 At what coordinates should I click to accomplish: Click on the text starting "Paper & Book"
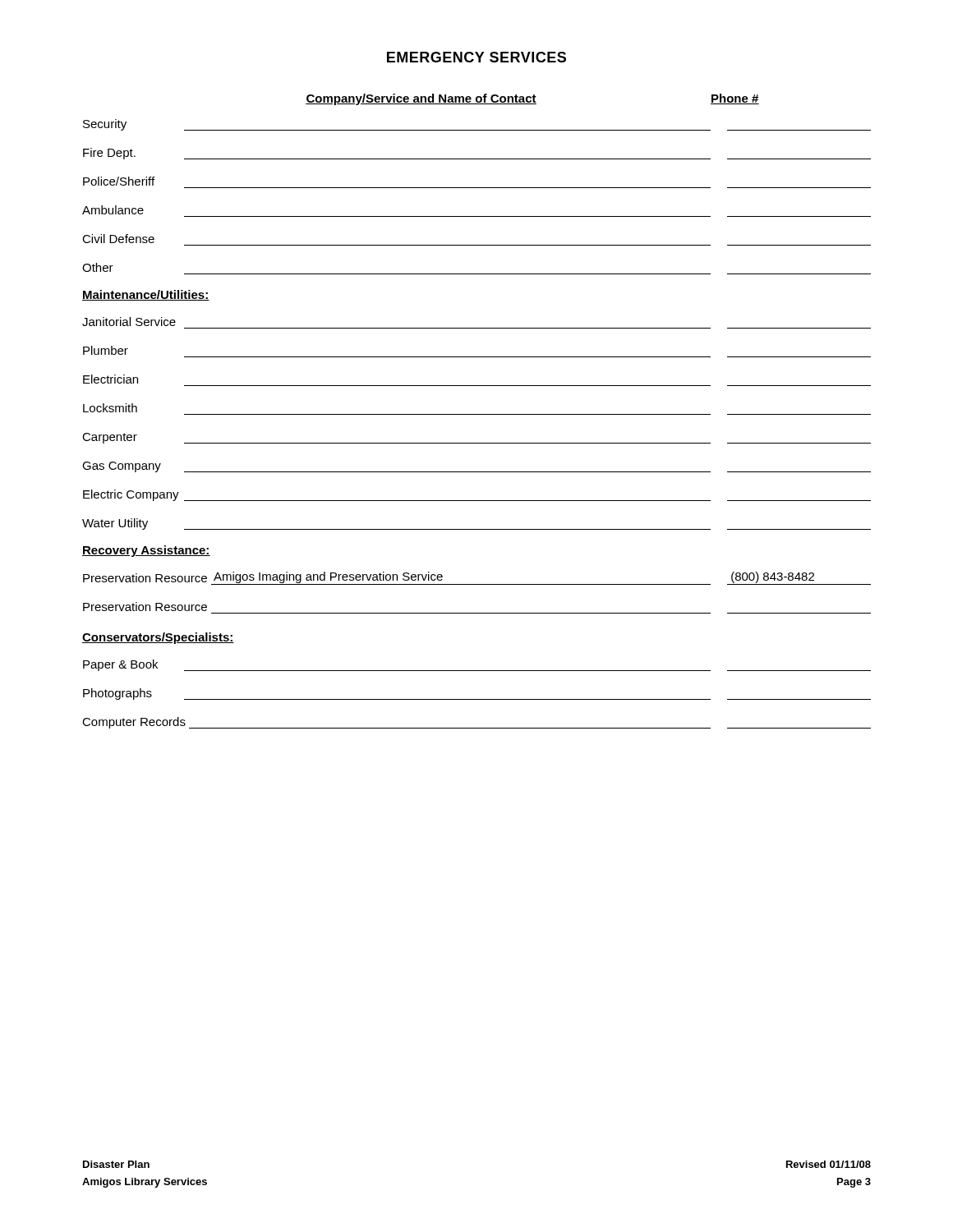(x=476, y=663)
